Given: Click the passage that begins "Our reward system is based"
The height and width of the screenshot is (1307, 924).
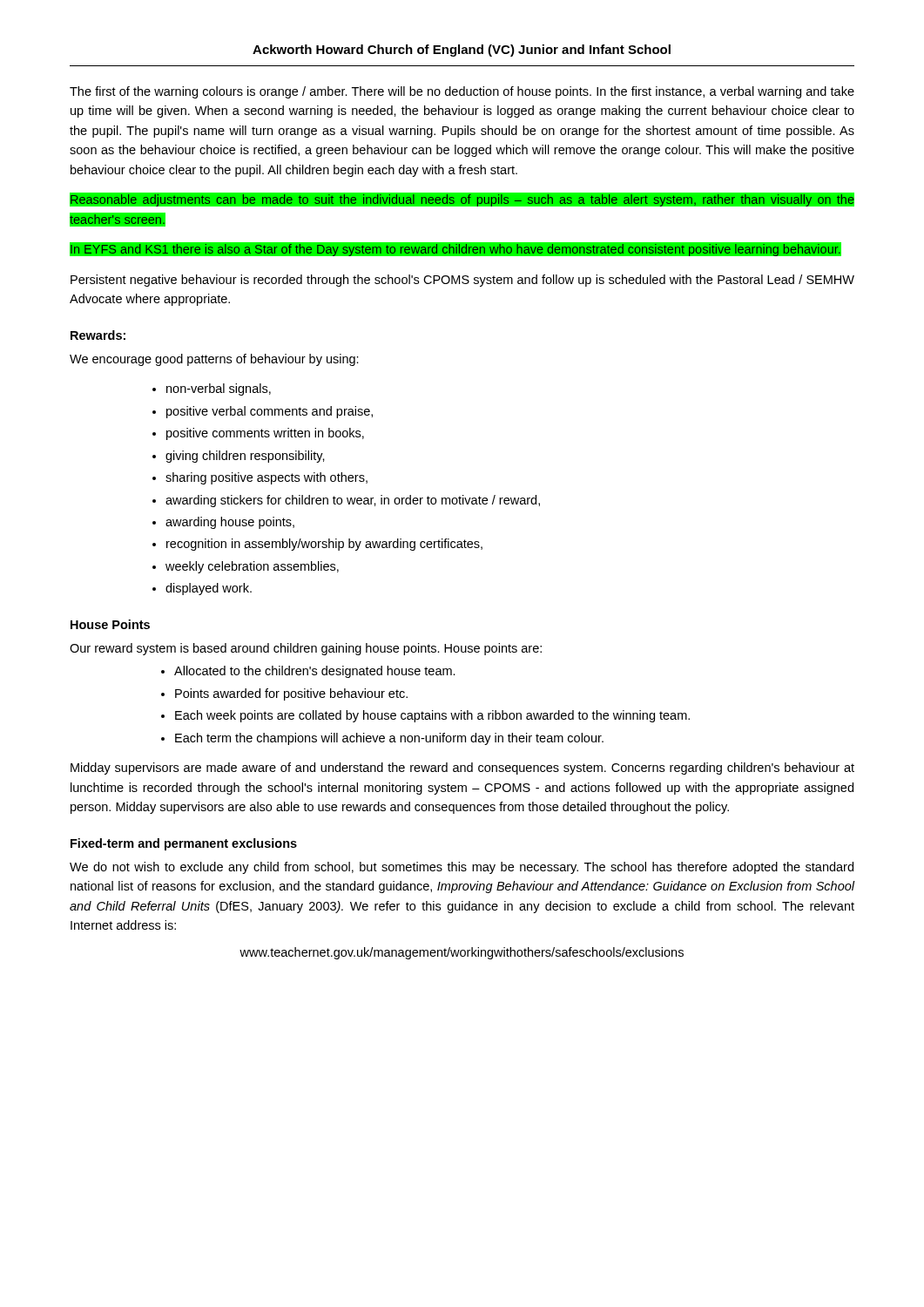Looking at the screenshot, I should tap(306, 648).
